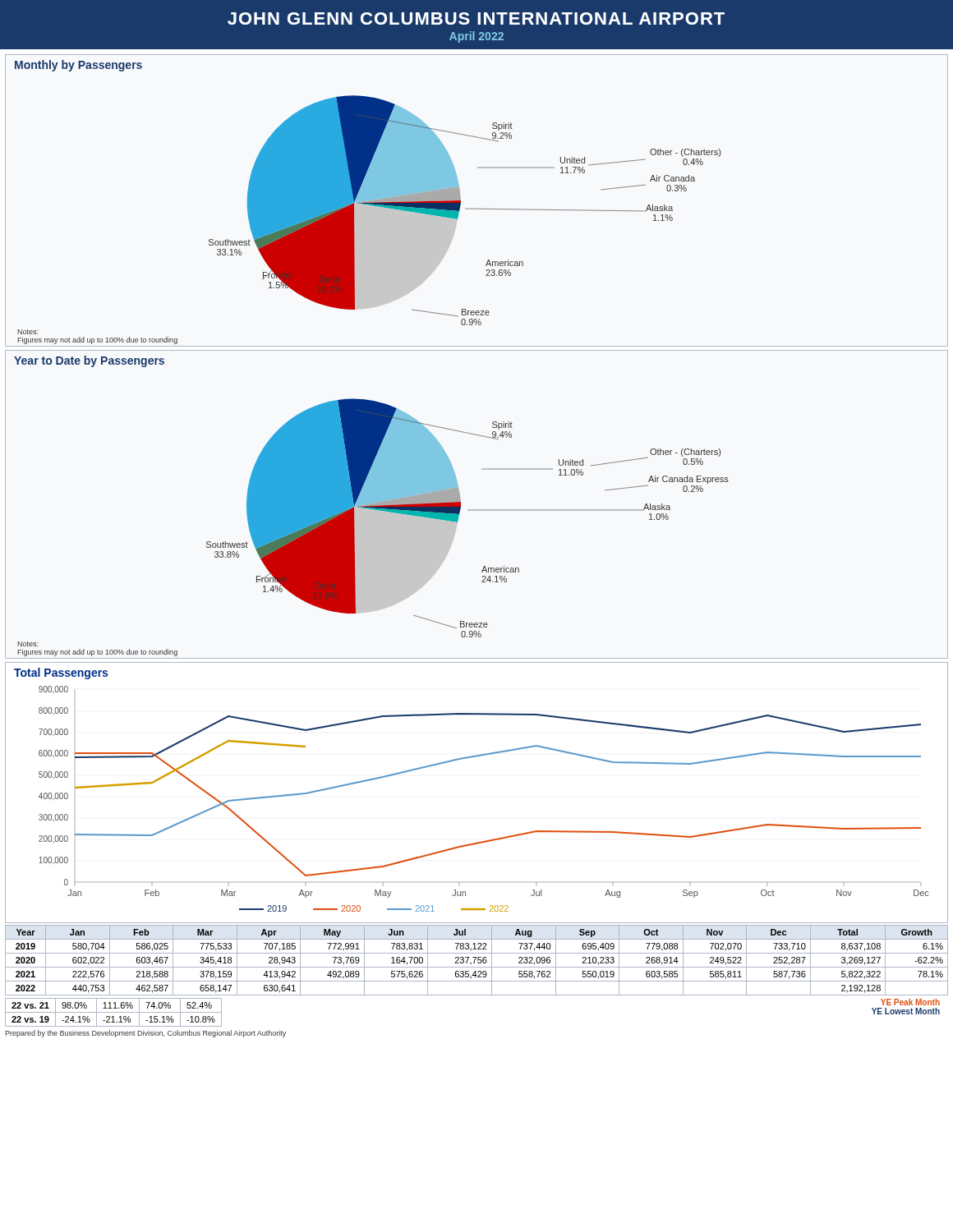Locate the table with the text "22 vs. 19"
953x1232 pixels.
[x=113, y=1012]
